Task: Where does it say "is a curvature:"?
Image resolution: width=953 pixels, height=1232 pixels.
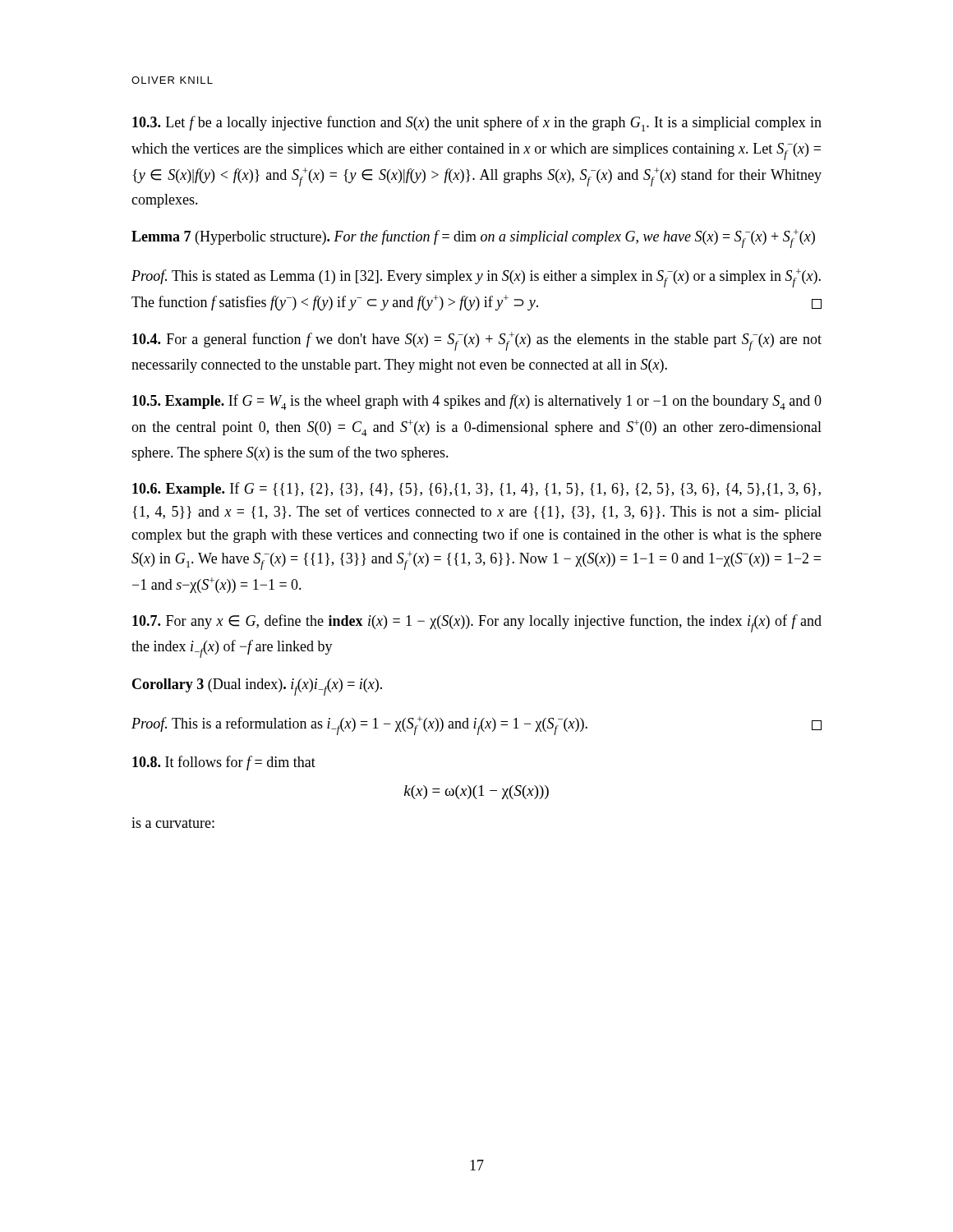Action: (x=173, y=823)
